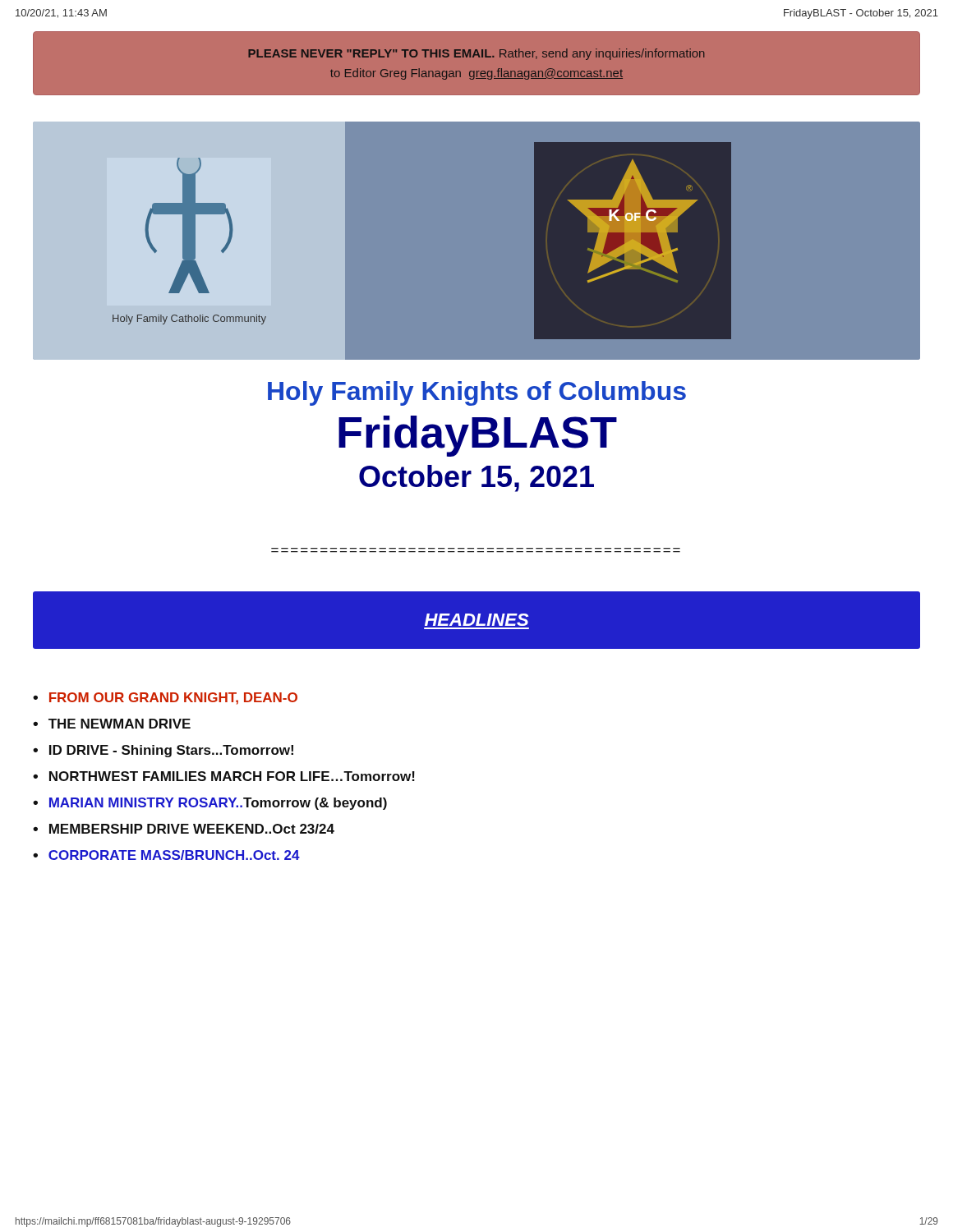Click where it says "THE NEWMAN DRIVE"
953x1232 pixels.
point(120,724)
